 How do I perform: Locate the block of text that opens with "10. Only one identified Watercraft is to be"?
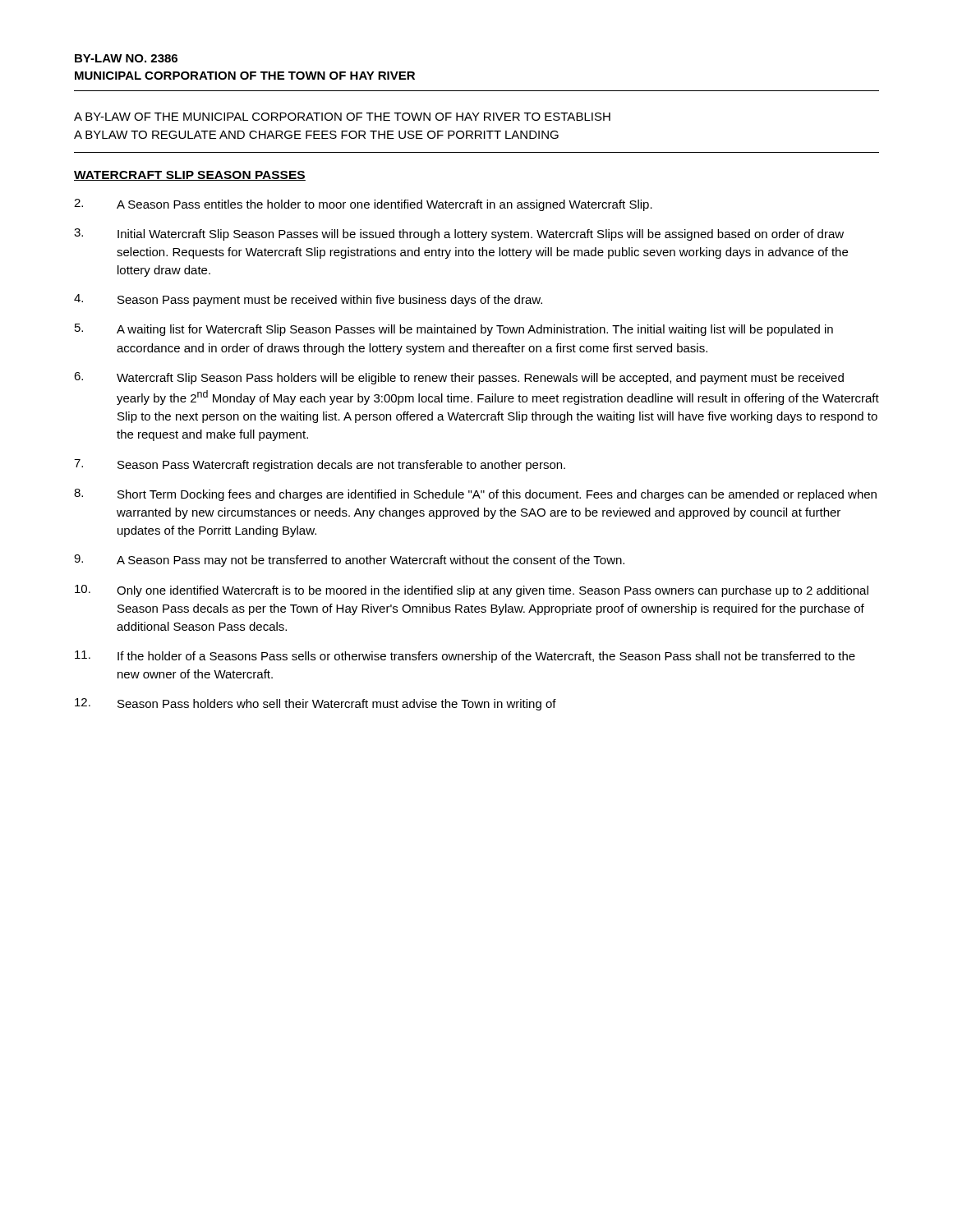(x=476, y=608)
